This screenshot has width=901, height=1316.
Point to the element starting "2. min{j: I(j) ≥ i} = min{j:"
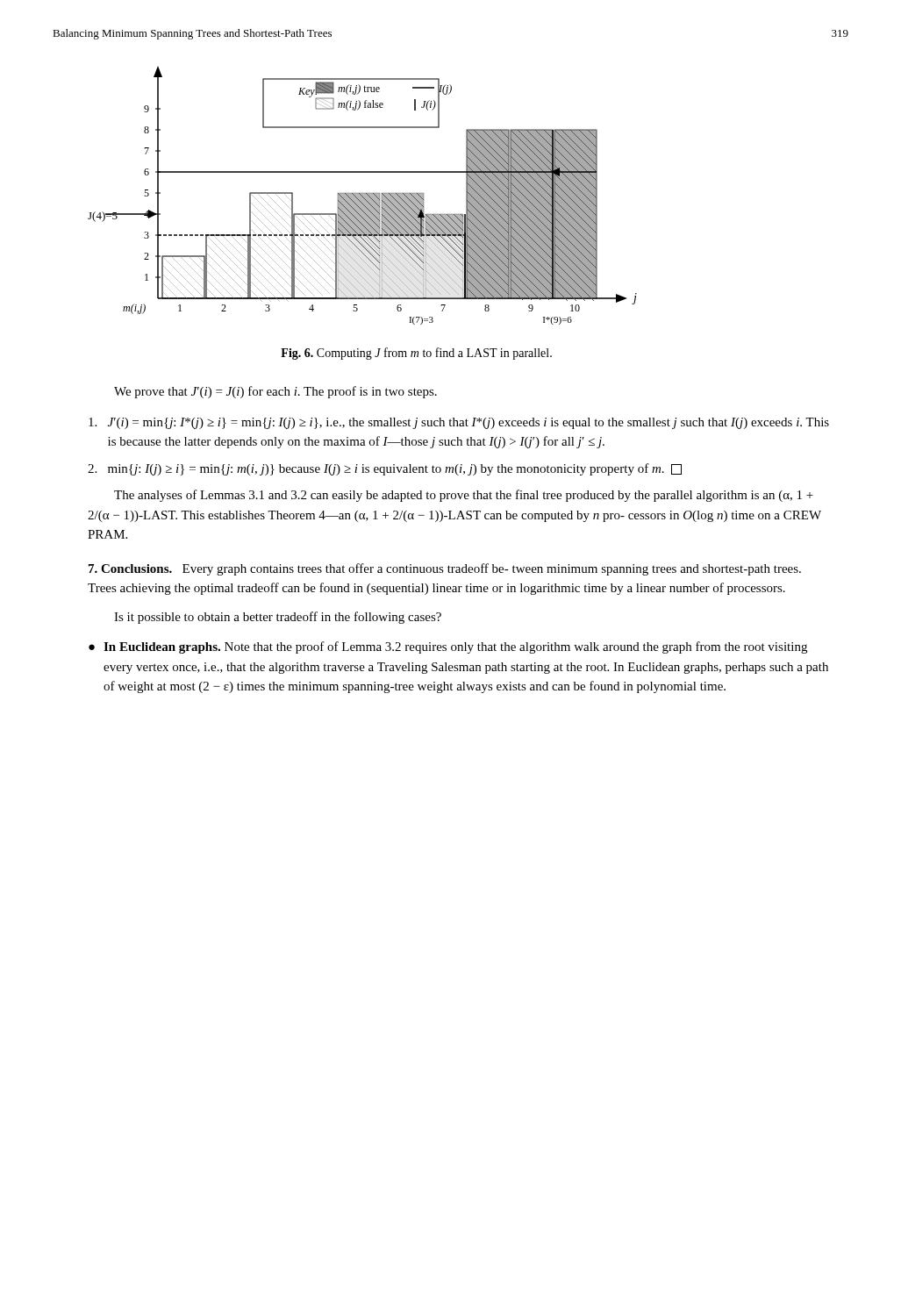coord(385,468)
